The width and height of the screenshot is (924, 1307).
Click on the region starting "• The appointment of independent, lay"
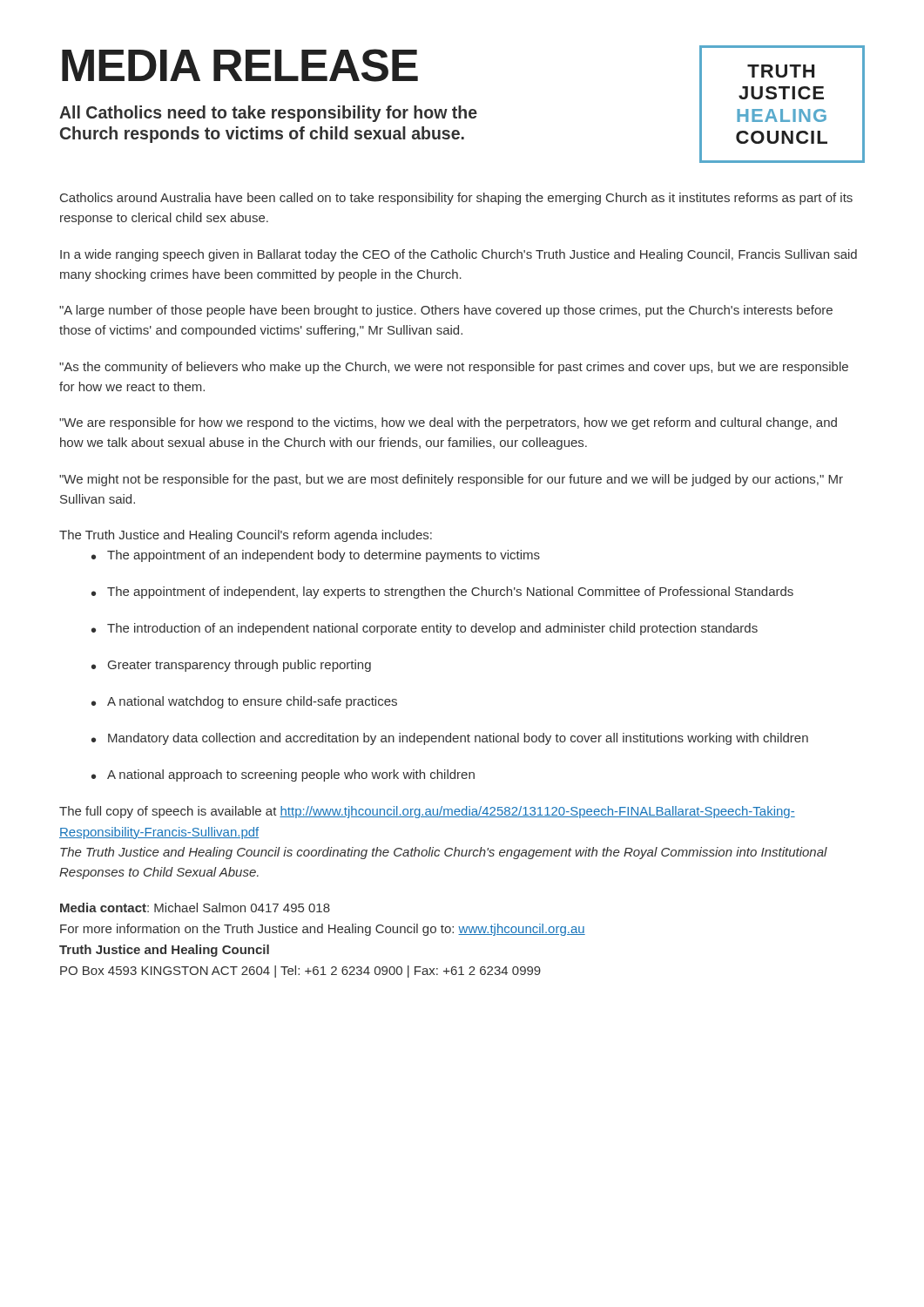(442, 594)
